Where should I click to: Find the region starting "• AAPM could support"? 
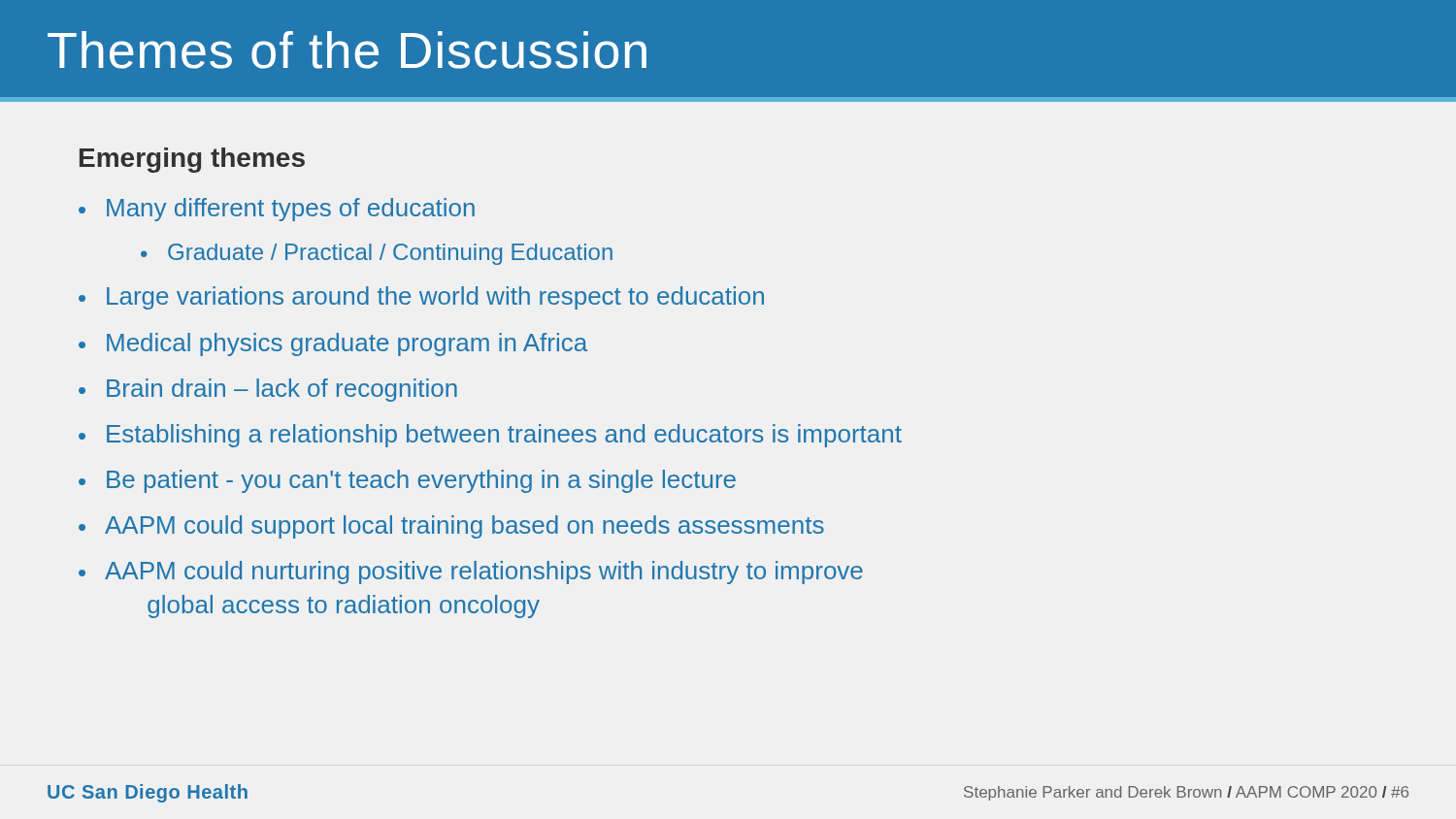coord(451,526)
